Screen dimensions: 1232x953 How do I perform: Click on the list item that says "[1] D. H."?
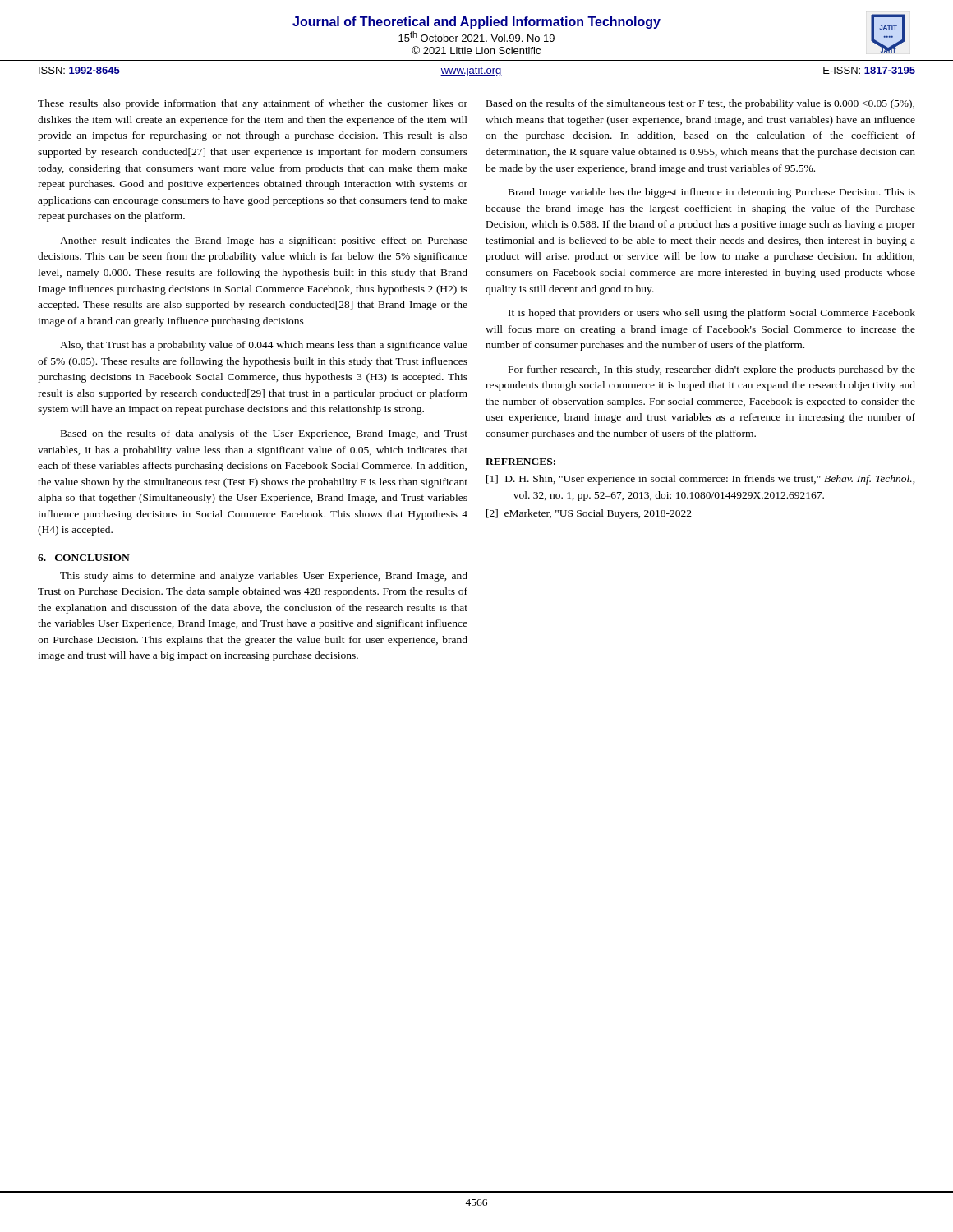(x=700, y=487)
